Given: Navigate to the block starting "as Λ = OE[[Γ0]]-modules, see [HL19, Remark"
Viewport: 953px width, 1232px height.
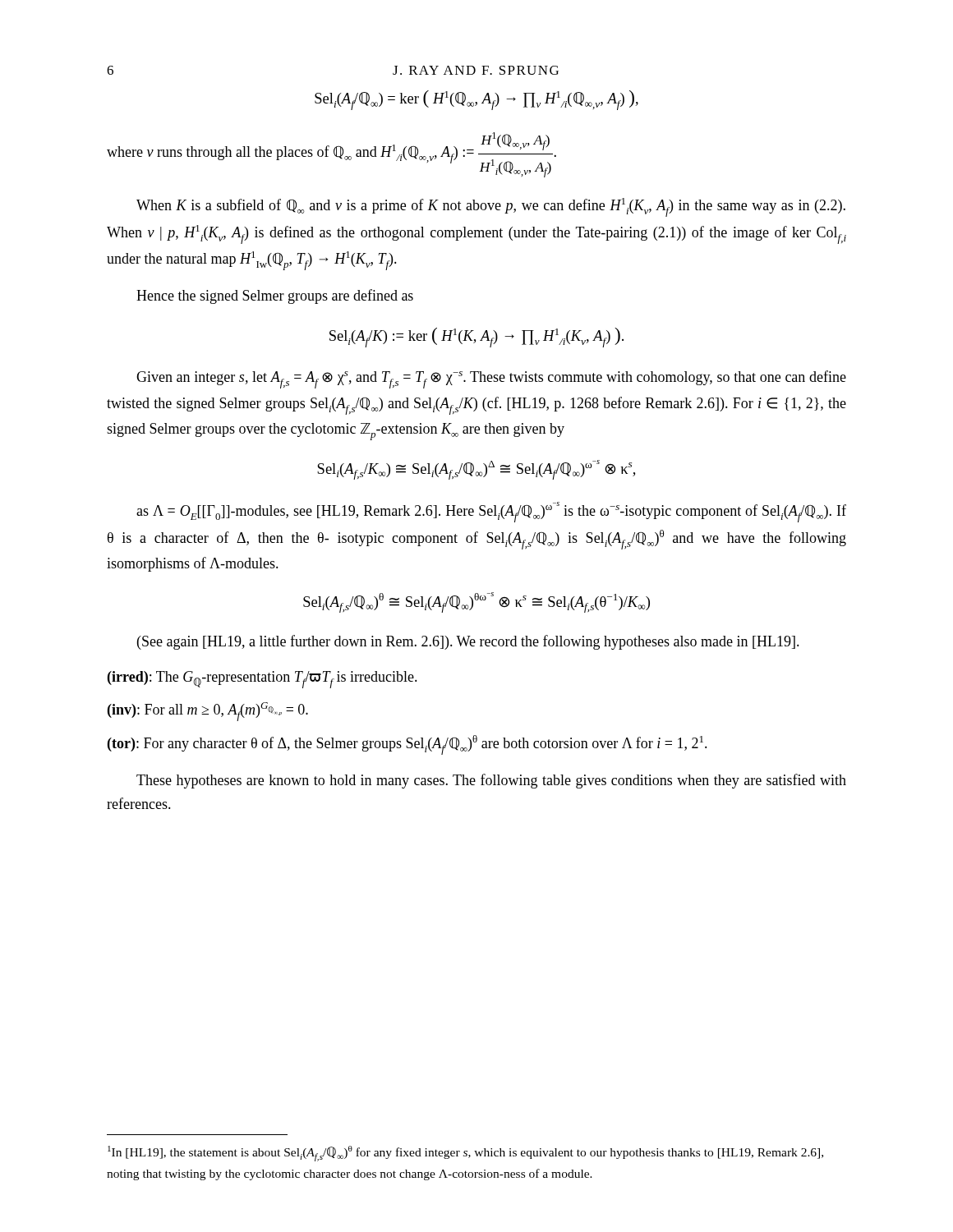Looking at the screenshot, I should tap(476, 535).
